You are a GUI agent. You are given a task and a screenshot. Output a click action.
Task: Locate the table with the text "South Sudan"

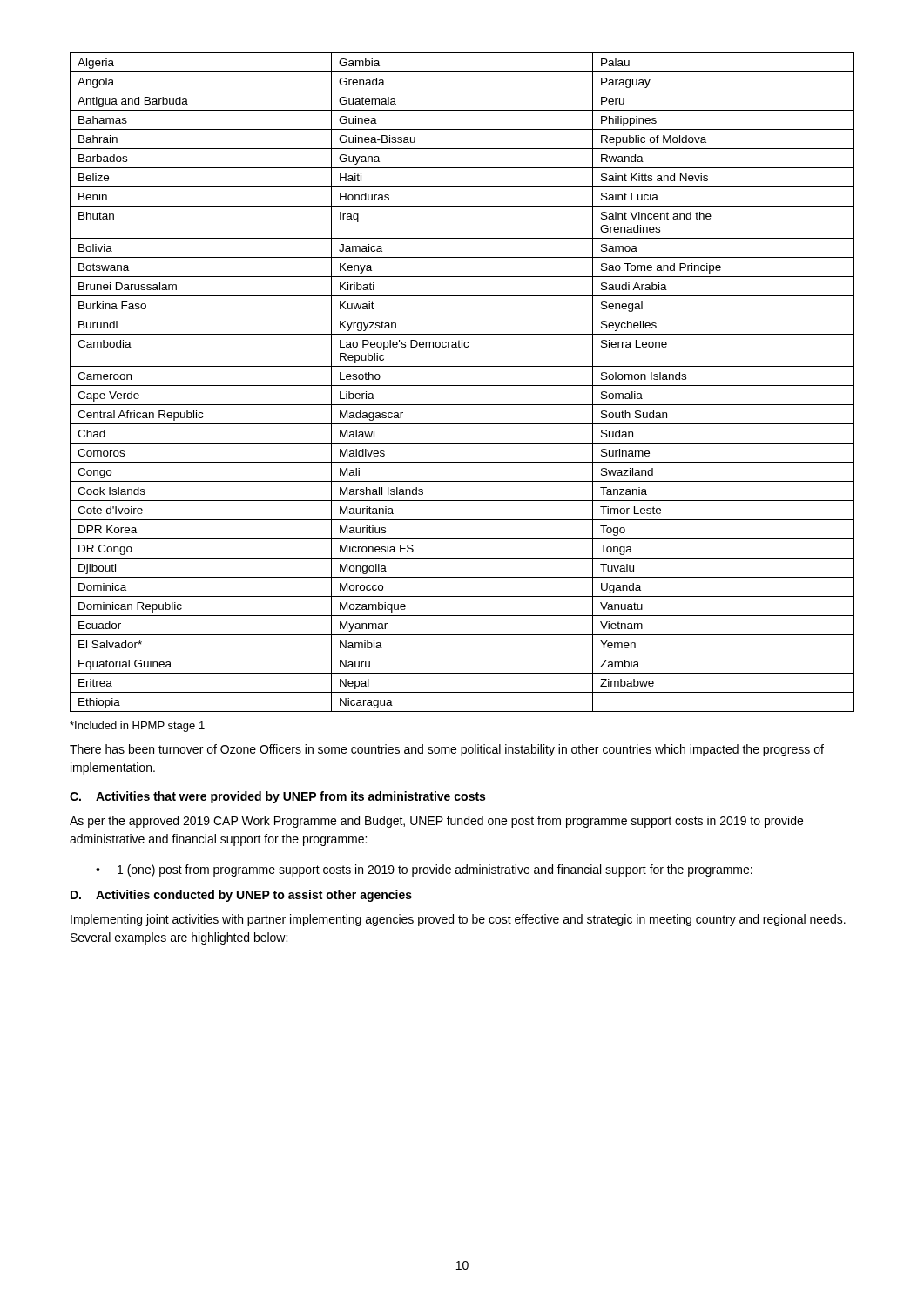pyautogui.click(x=462, y=382)
